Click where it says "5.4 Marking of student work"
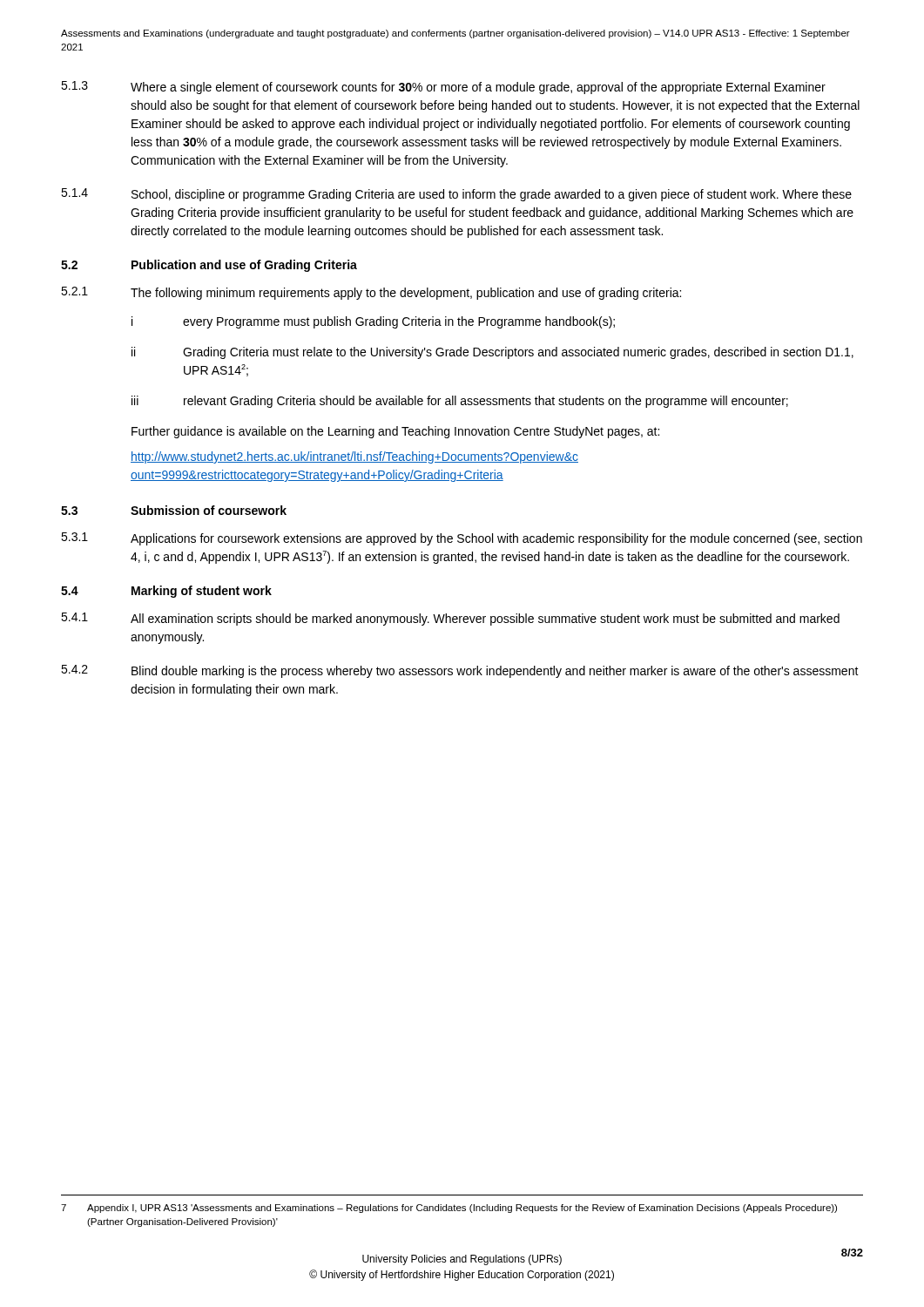This screenshot has height=1307, width=924. click(x=166, y=591)
